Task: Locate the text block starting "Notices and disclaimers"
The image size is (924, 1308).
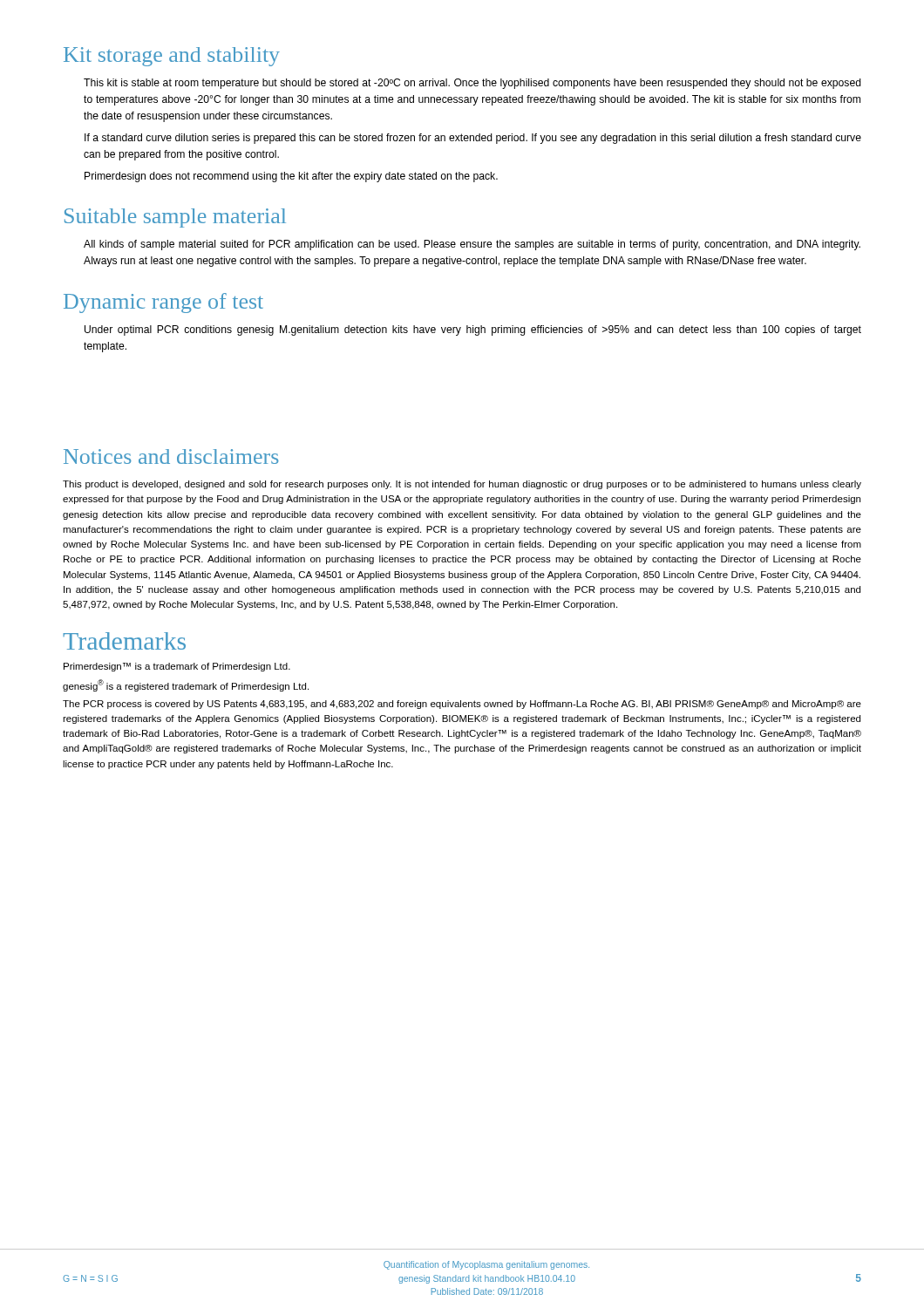Action: [171, 457]
